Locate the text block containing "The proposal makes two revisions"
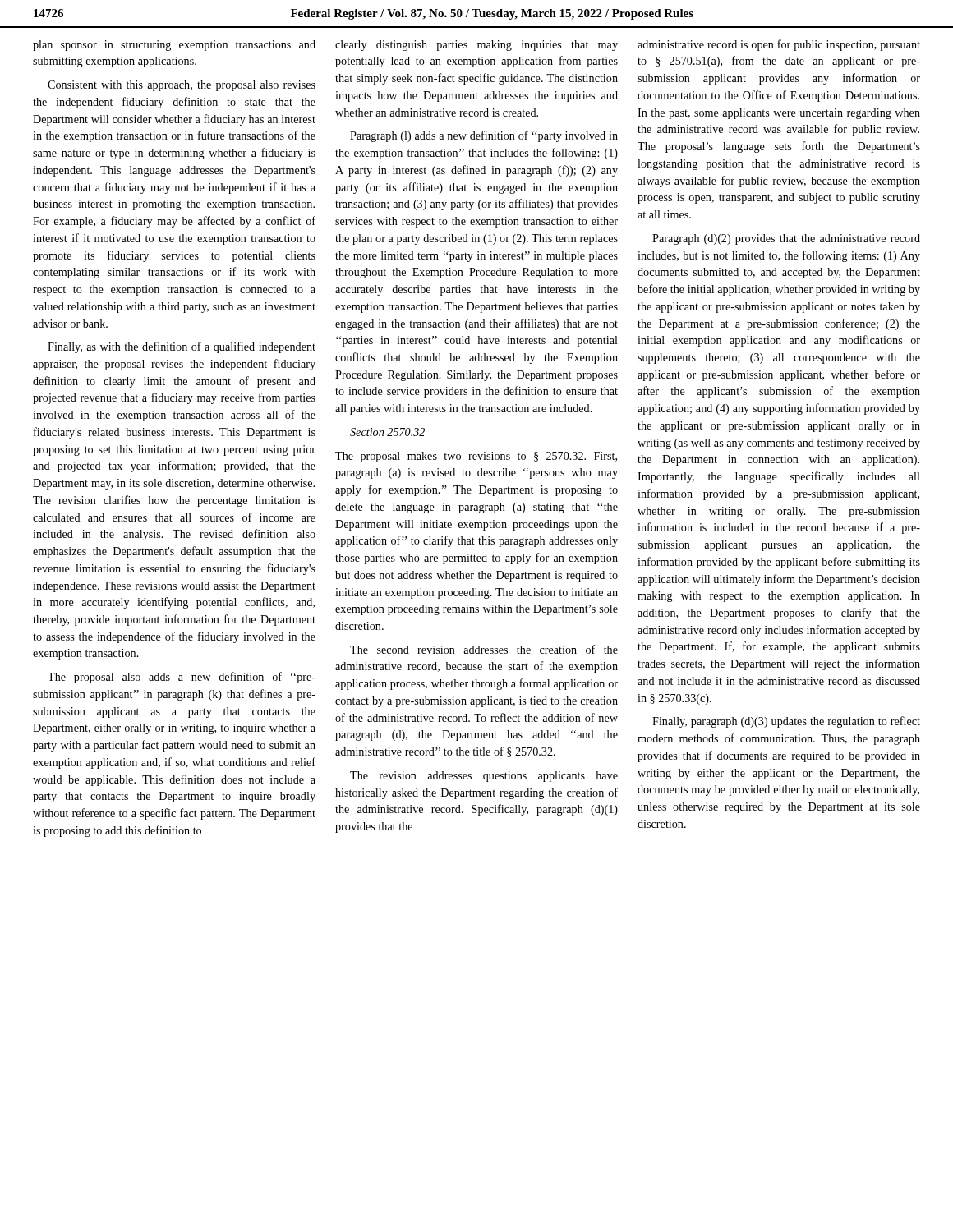The image size is (953, 1232). click(476, 641)
